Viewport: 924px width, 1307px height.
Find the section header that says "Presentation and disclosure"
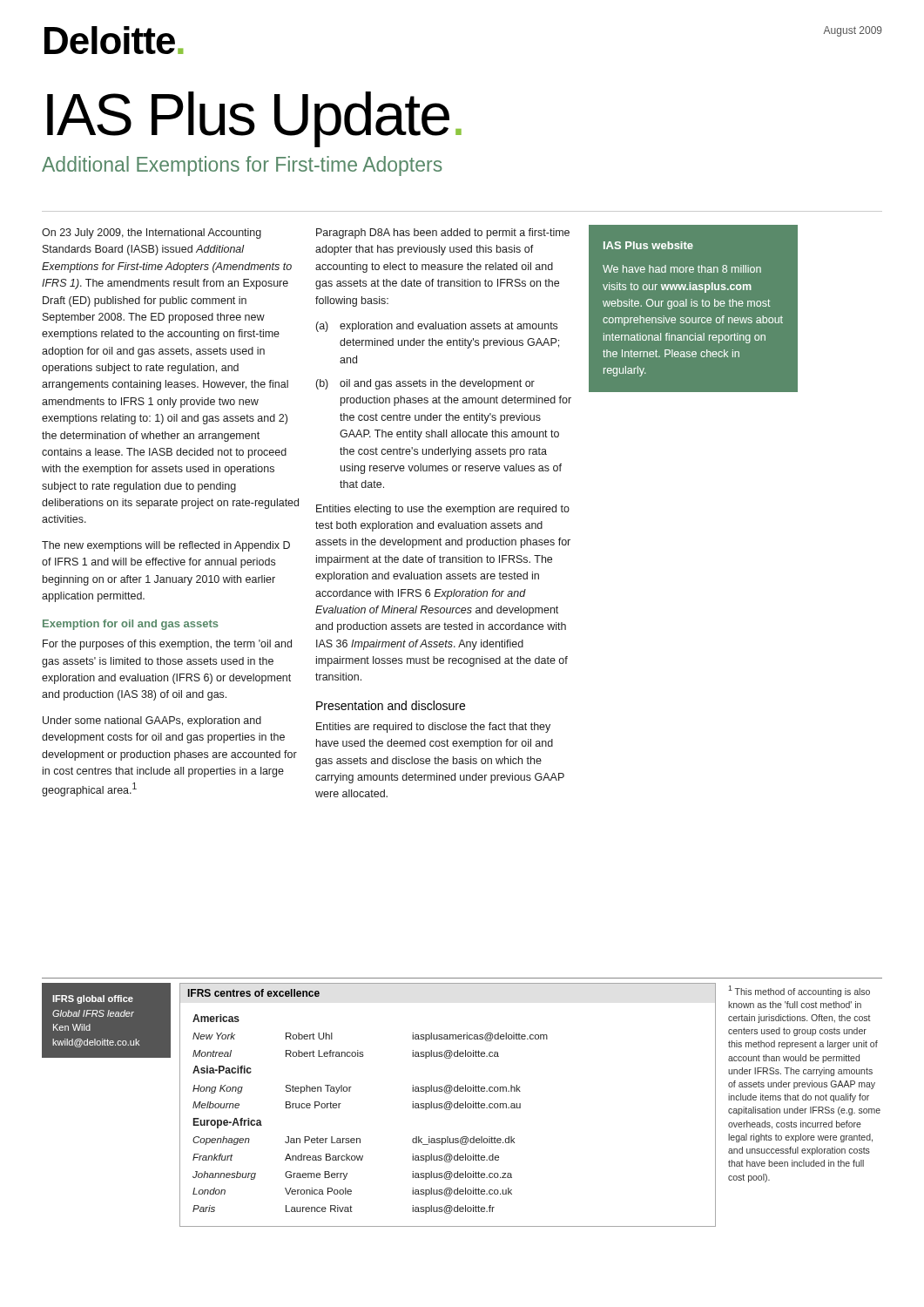[x=390, y=706]
